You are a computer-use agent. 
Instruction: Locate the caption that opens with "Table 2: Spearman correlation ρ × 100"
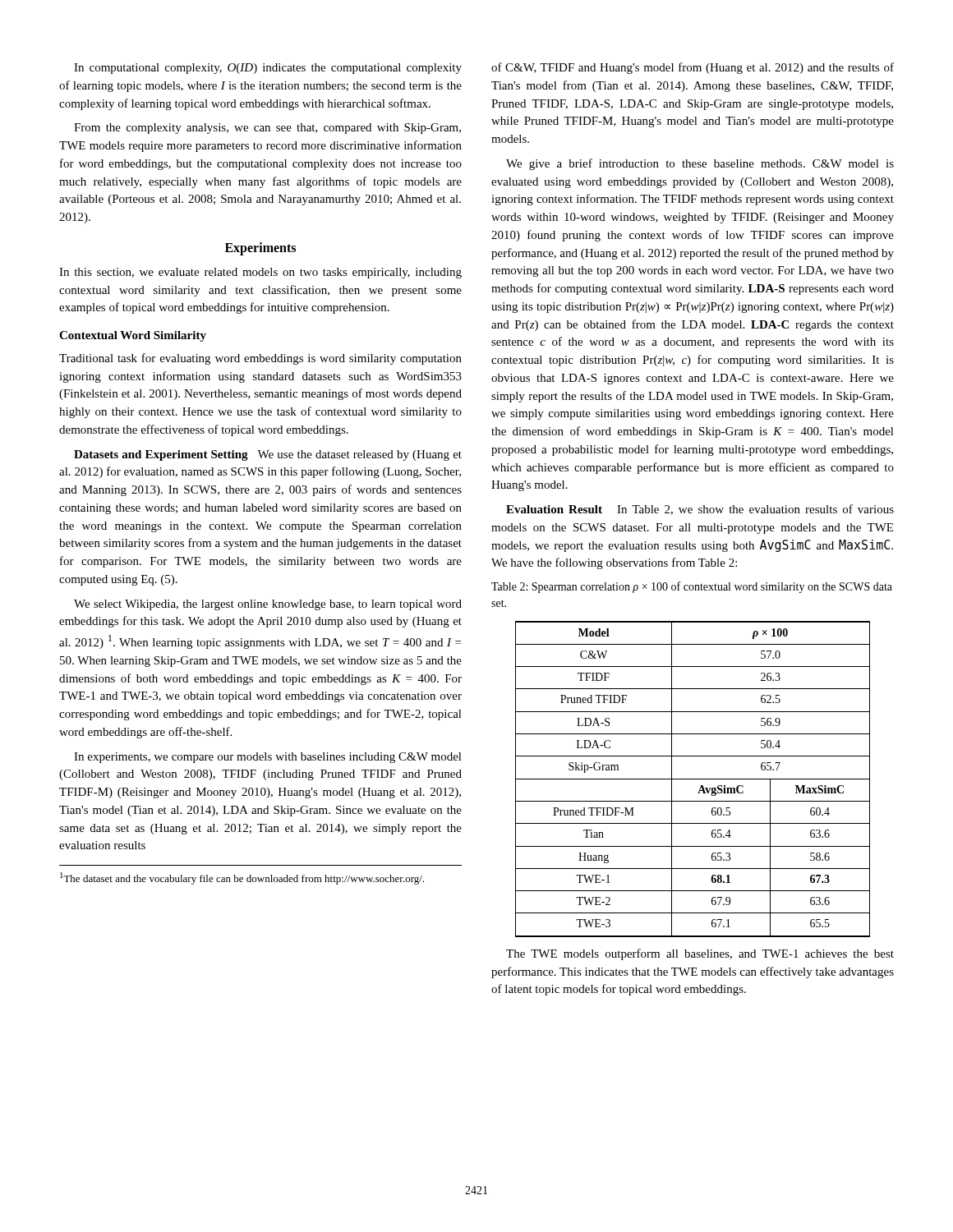click(x=692, y=595)
